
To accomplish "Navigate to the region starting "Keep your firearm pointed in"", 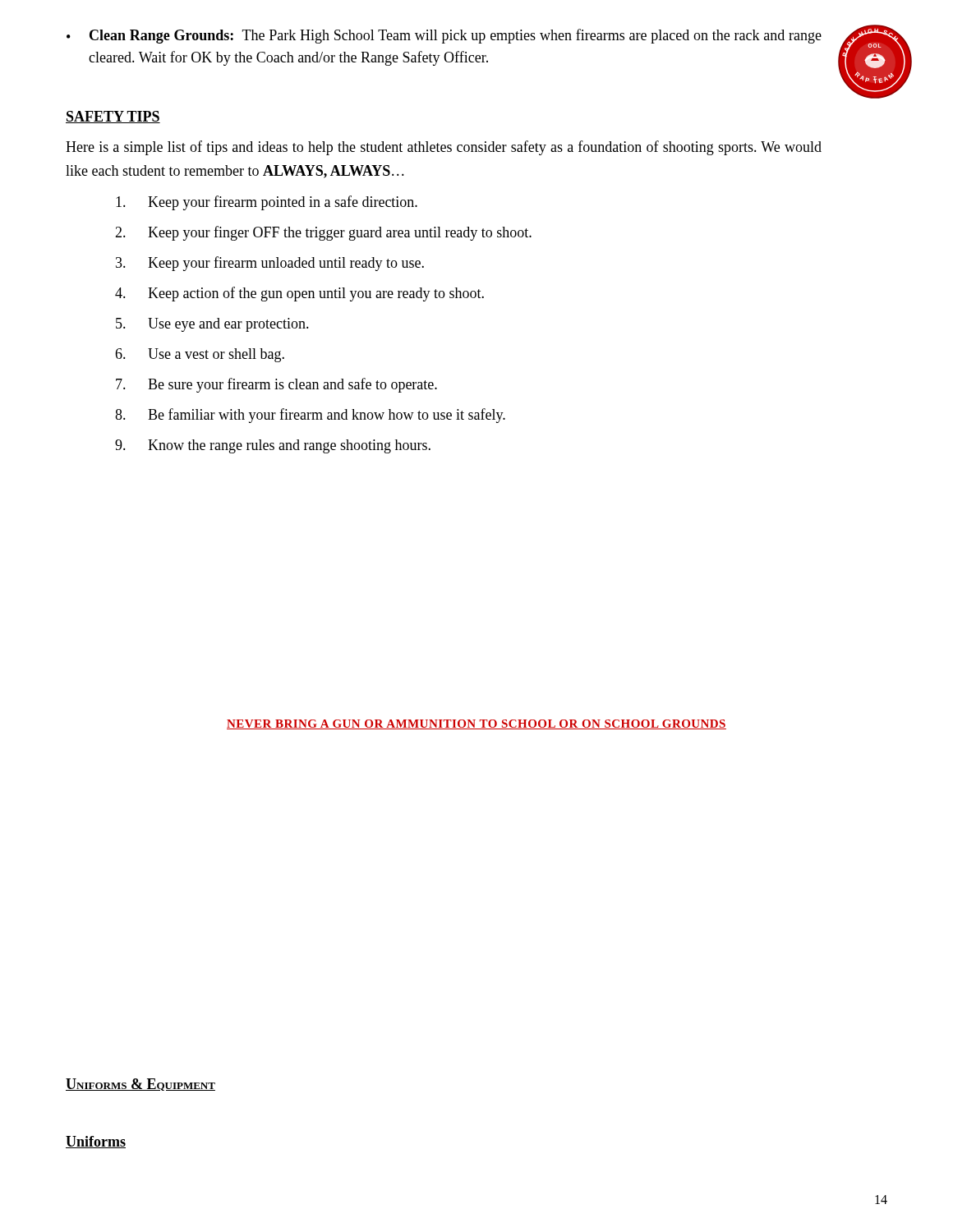I will [267, 202].
